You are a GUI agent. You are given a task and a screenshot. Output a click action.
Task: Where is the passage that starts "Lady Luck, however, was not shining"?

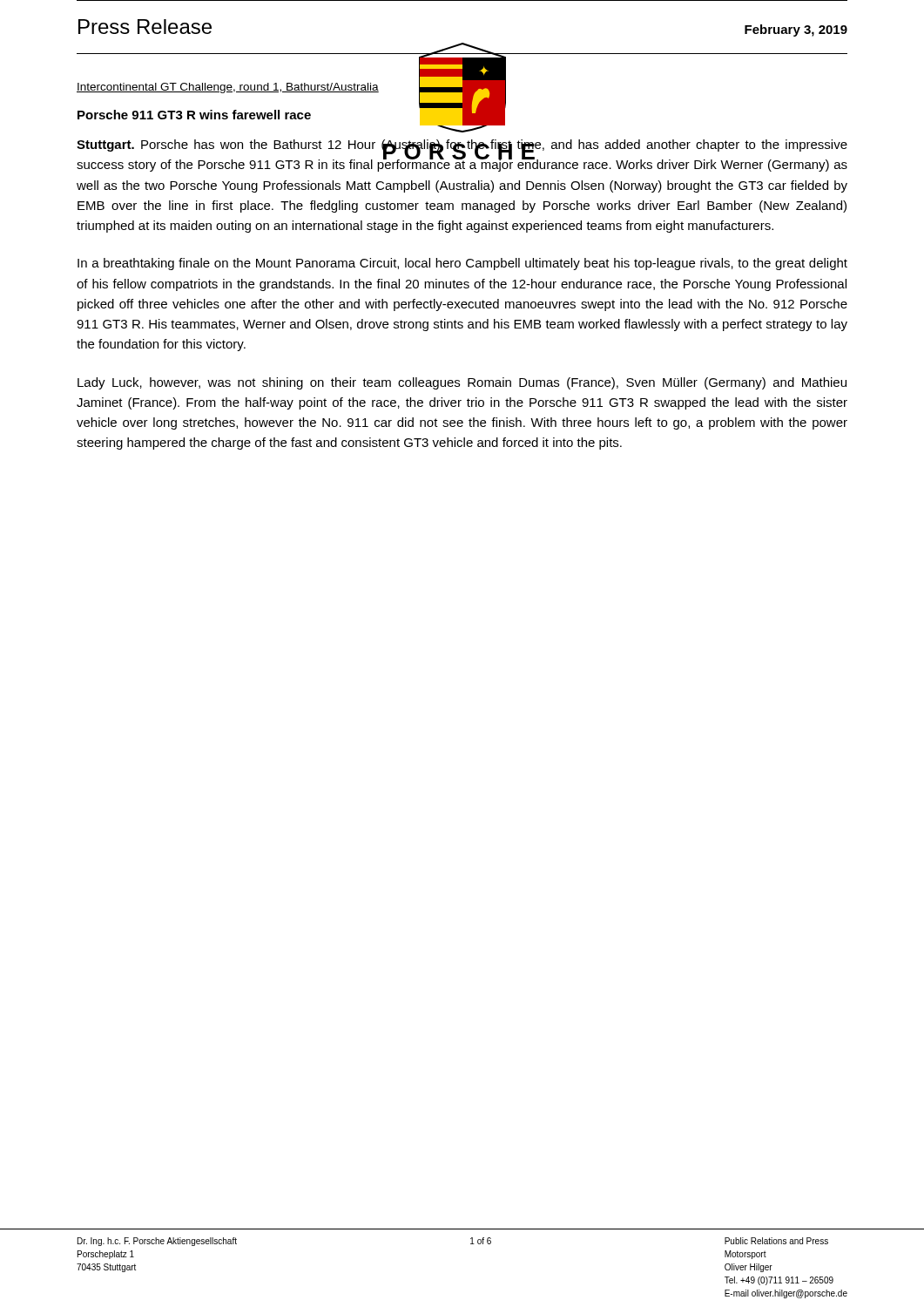(462, 412)
